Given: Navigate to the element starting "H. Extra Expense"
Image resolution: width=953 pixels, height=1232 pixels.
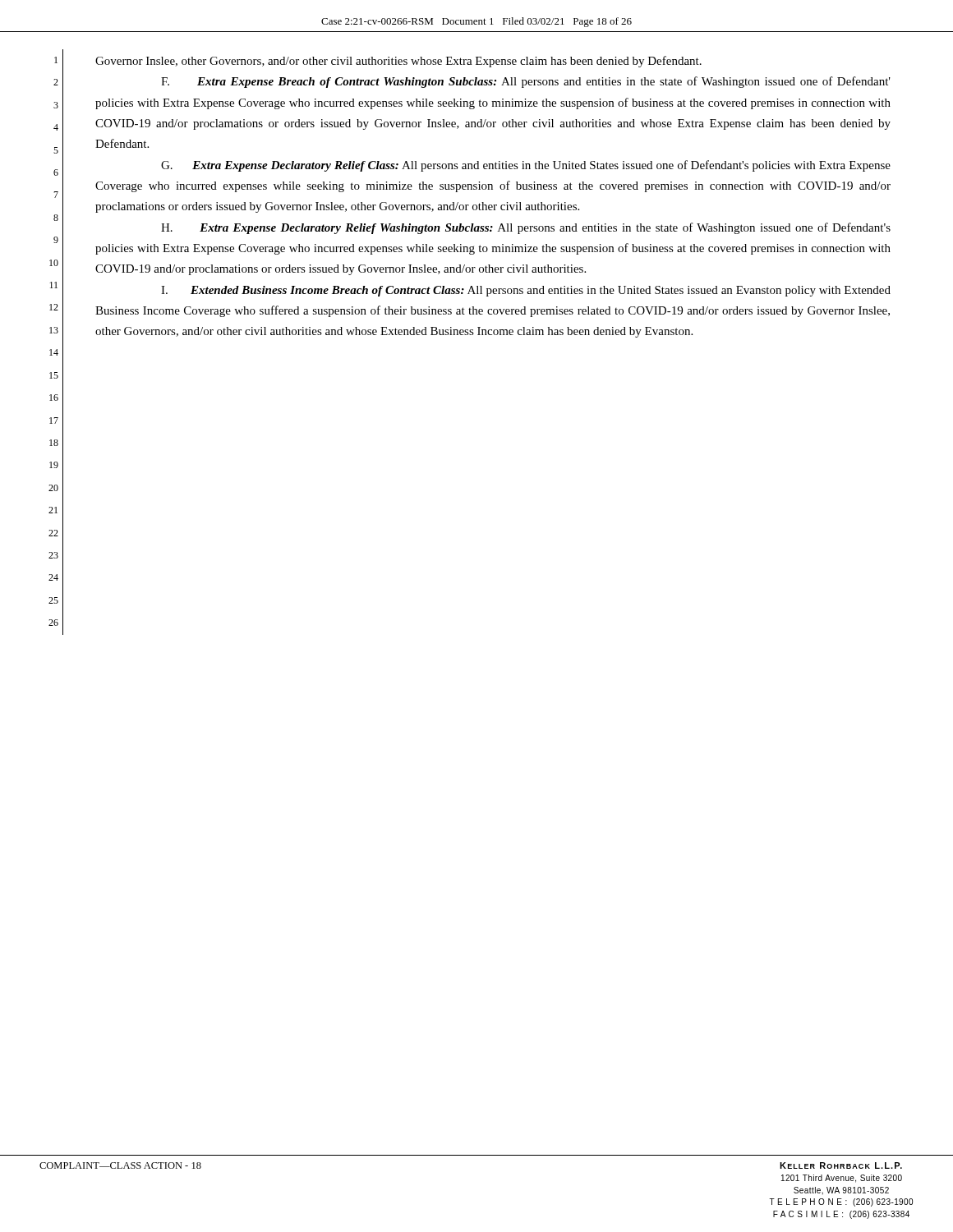Looking at the screenshot, I should [x=493, y=248].
